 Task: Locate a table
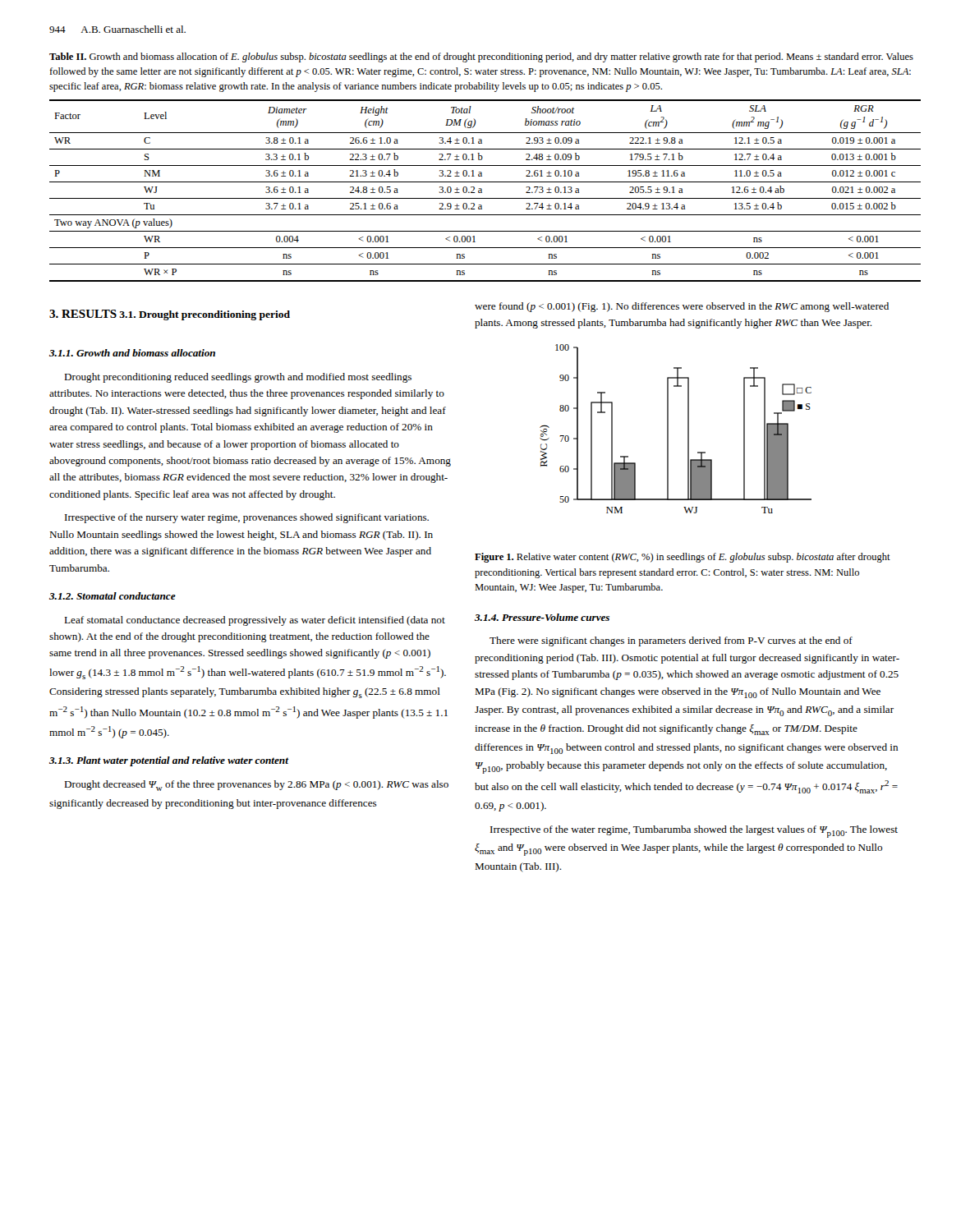485,191
